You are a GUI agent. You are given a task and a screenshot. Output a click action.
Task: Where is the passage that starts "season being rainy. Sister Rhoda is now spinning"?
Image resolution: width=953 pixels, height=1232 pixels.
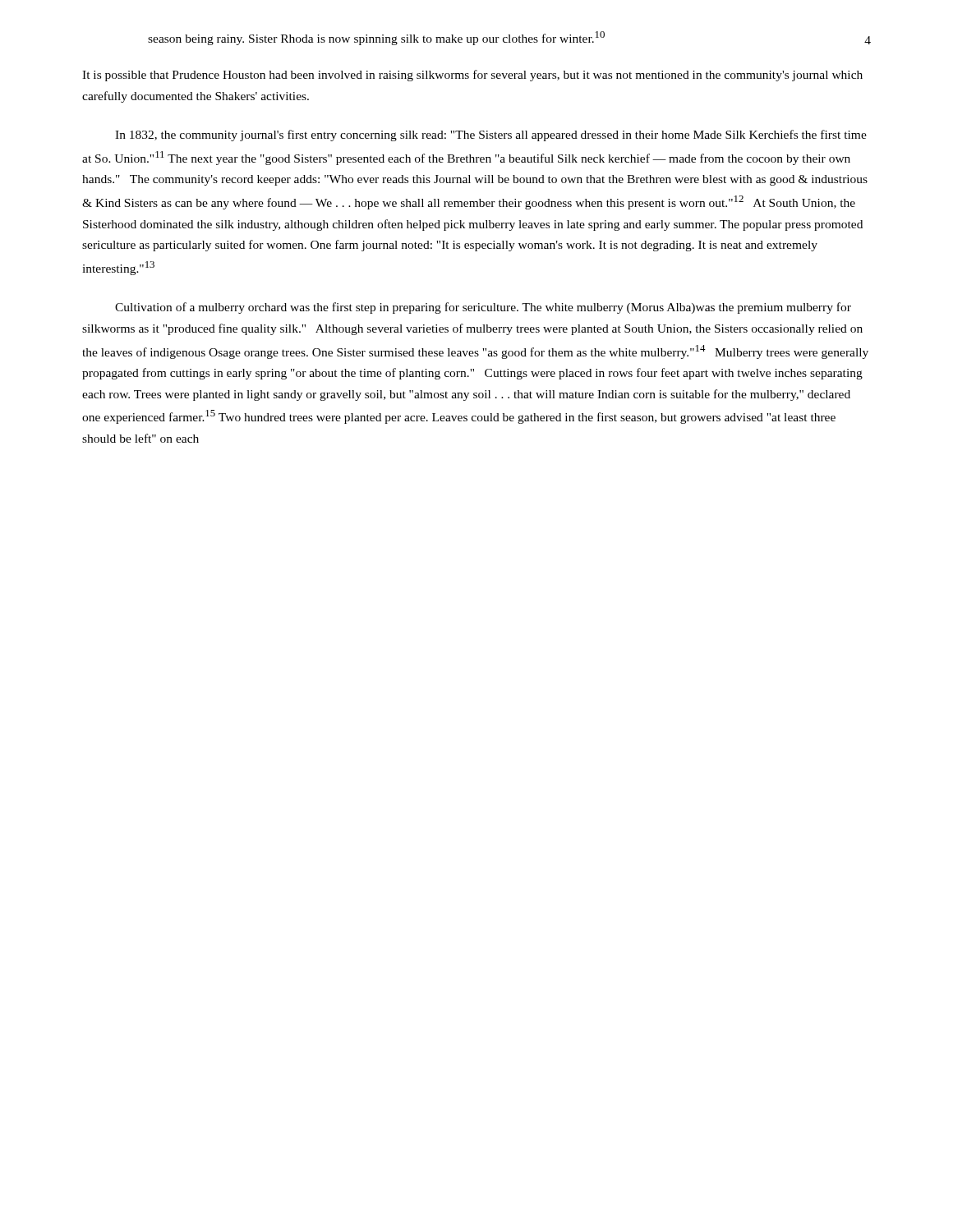[x=376, y=37]
